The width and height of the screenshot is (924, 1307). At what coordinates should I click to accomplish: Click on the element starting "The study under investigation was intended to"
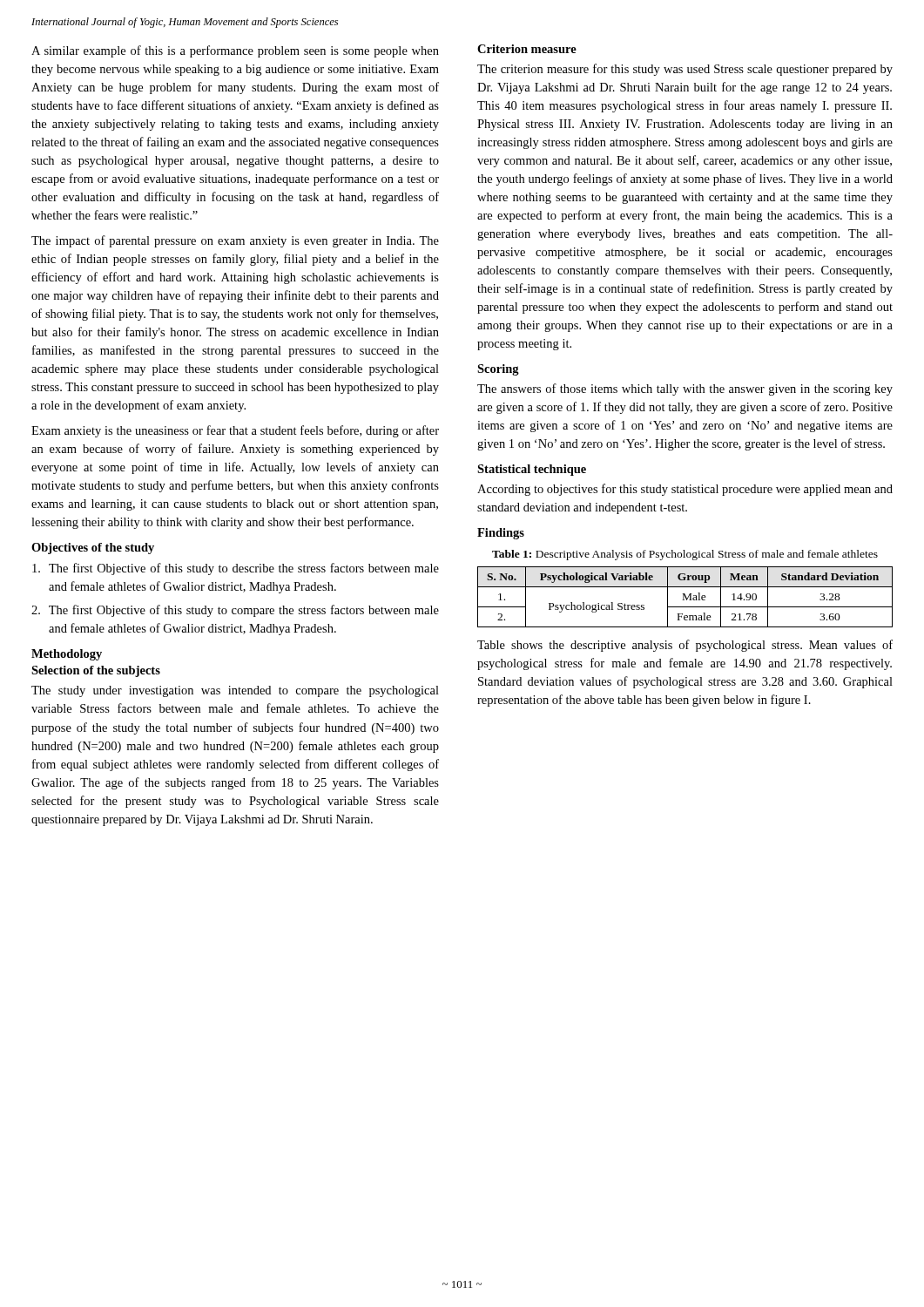click(x=235, y=755)
